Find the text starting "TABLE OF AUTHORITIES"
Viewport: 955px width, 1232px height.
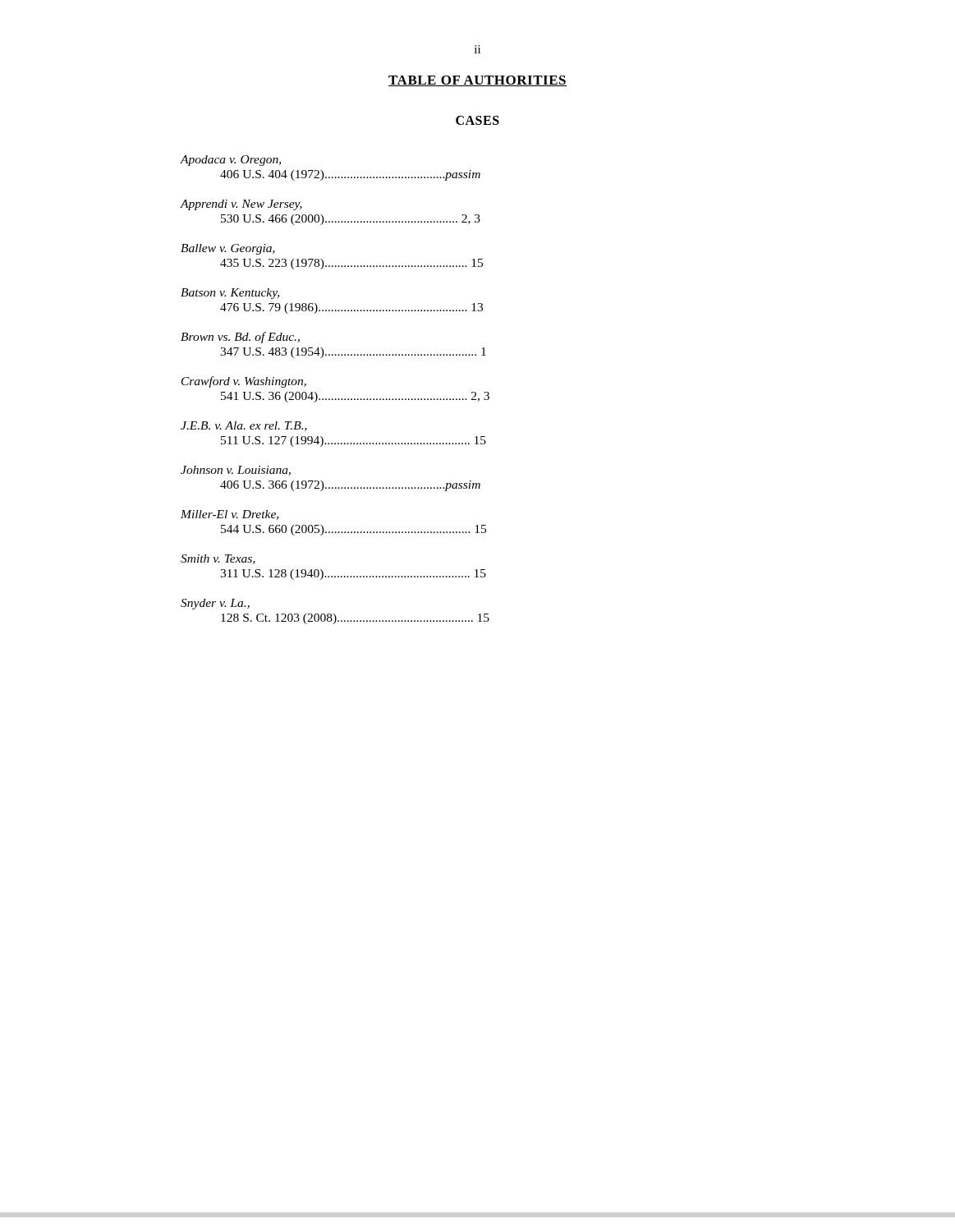tap(477, 80)
